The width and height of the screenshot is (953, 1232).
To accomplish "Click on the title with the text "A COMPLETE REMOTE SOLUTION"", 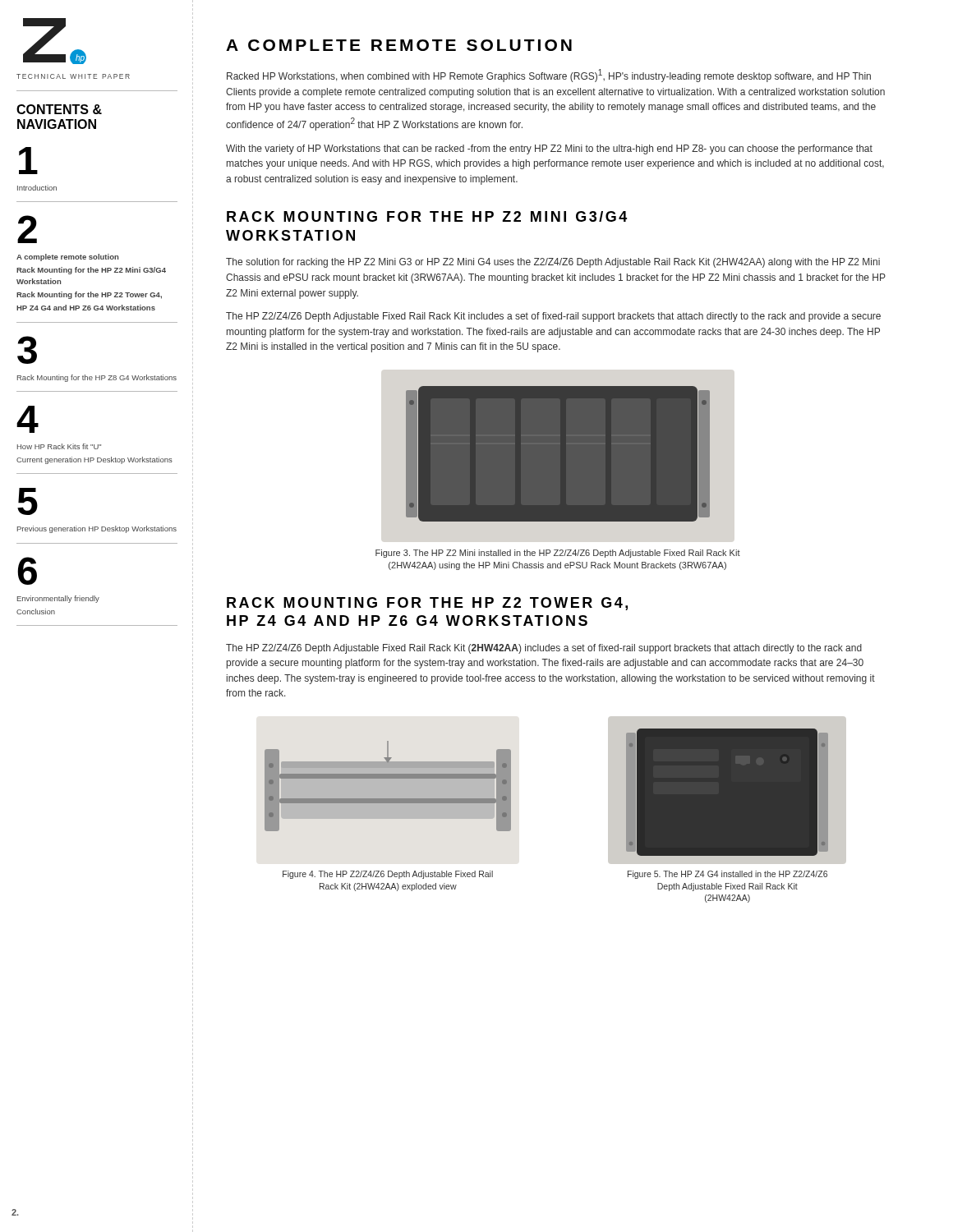I will click(400, 45).
